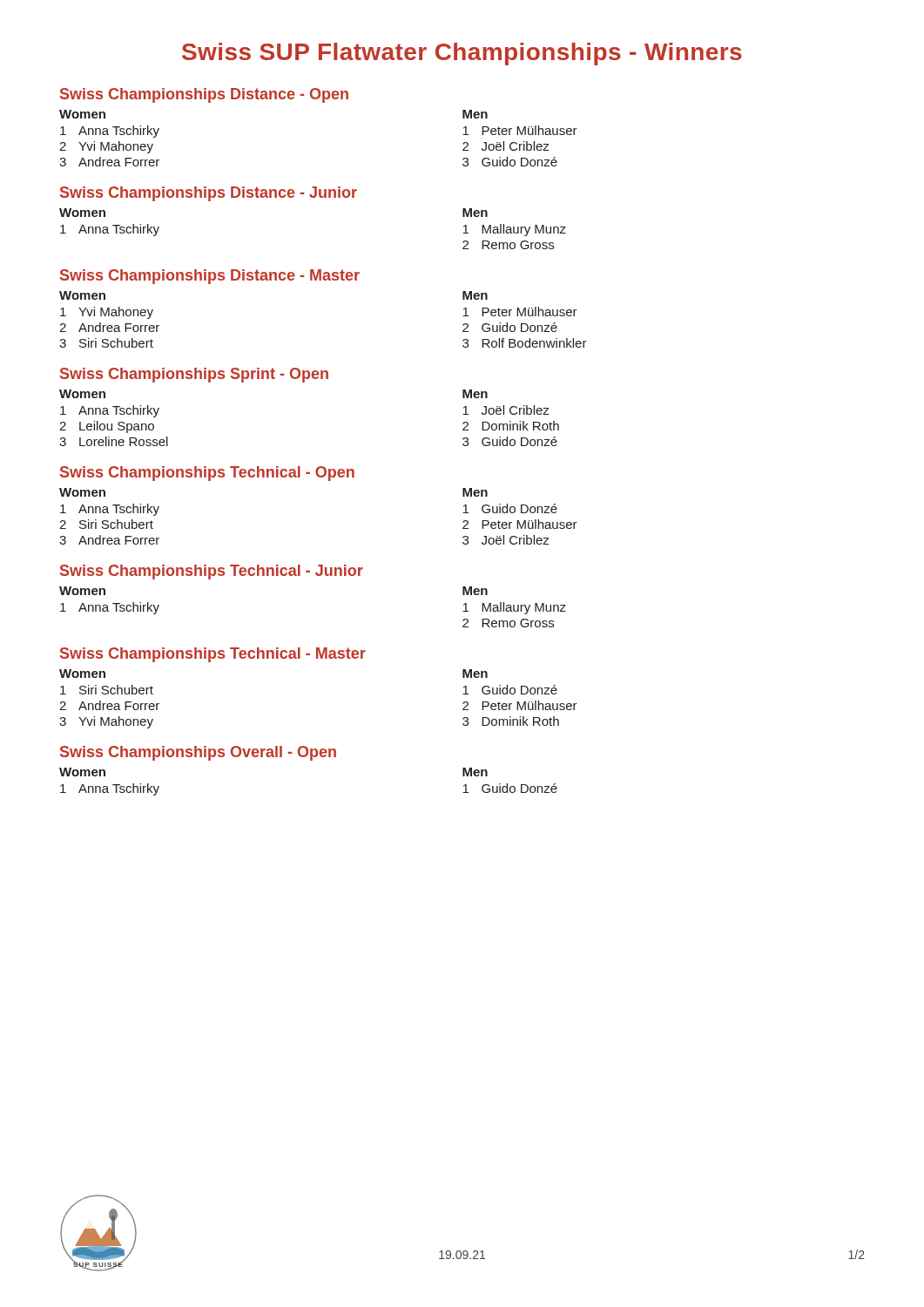Click on the list item containing "Men 1Peter Mülhauser 2Guido Donzé 3Rolf Bodenwinkler"

(475, 295)
